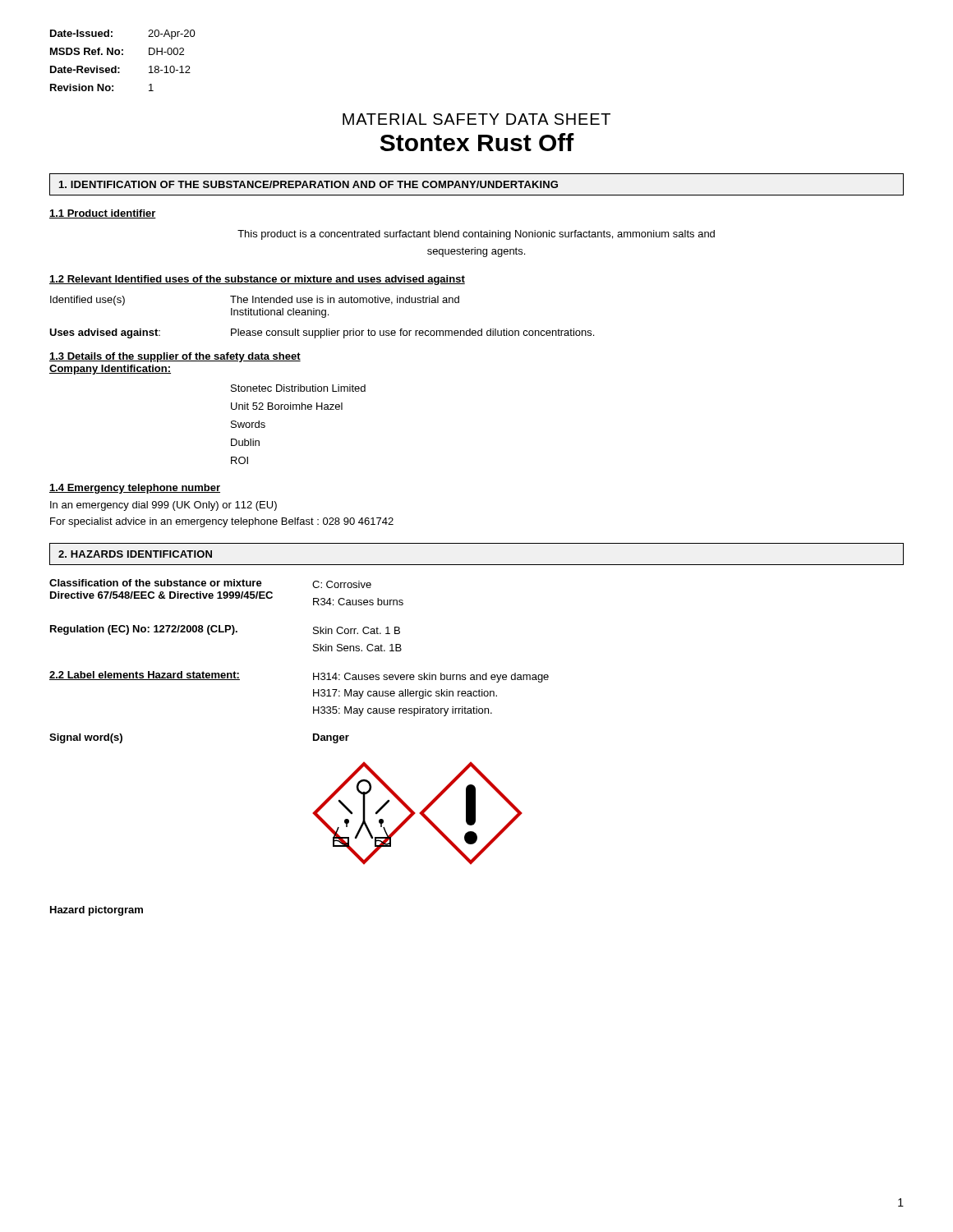Click on the text block that reads "This product is a concentrated surfactant blend"

pos(476,242)
